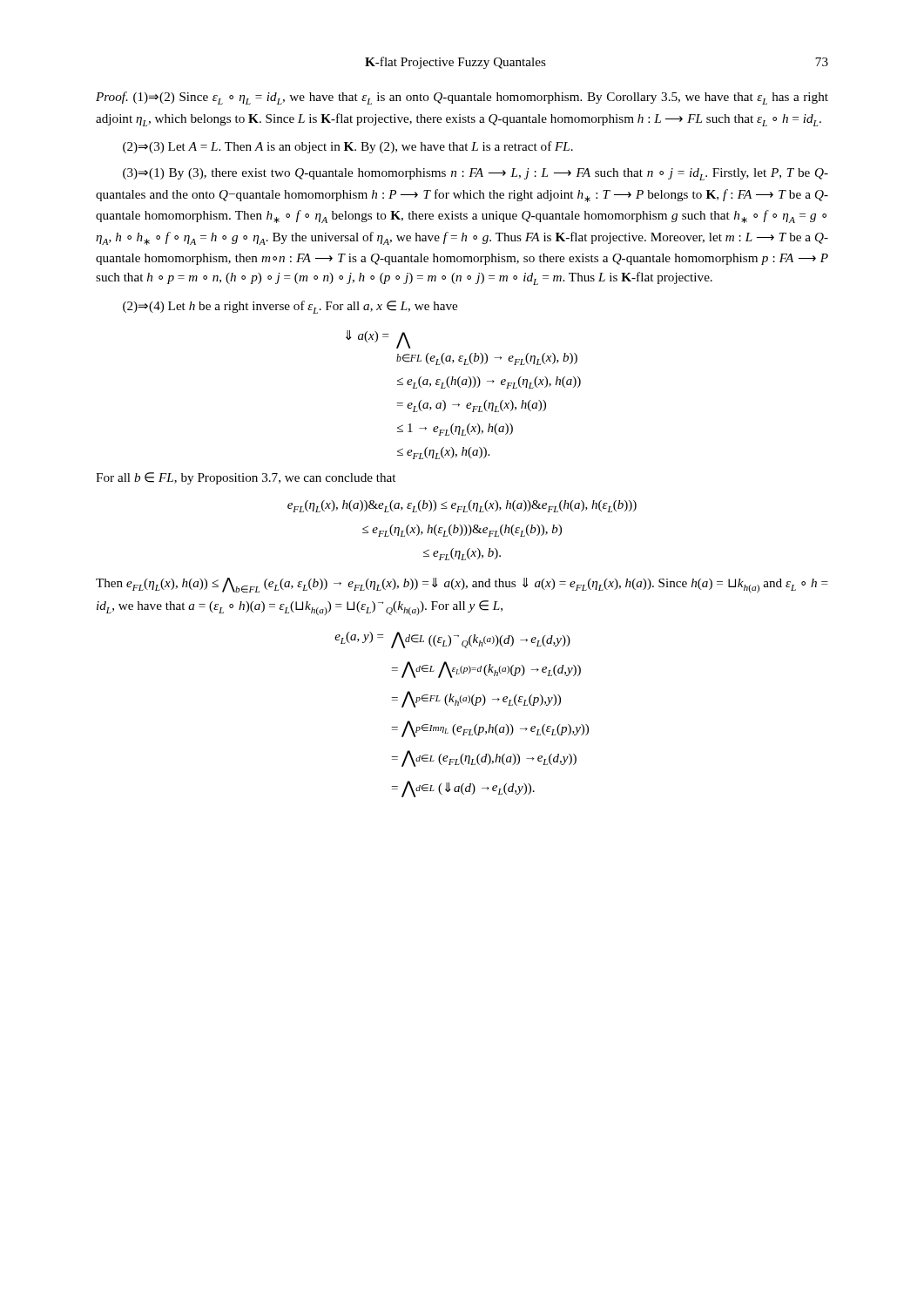
Task: Locate the region starting "Proof. (1)⇒(2) Since εL ∘ ηL ="
Action: [x=462, y=202]
